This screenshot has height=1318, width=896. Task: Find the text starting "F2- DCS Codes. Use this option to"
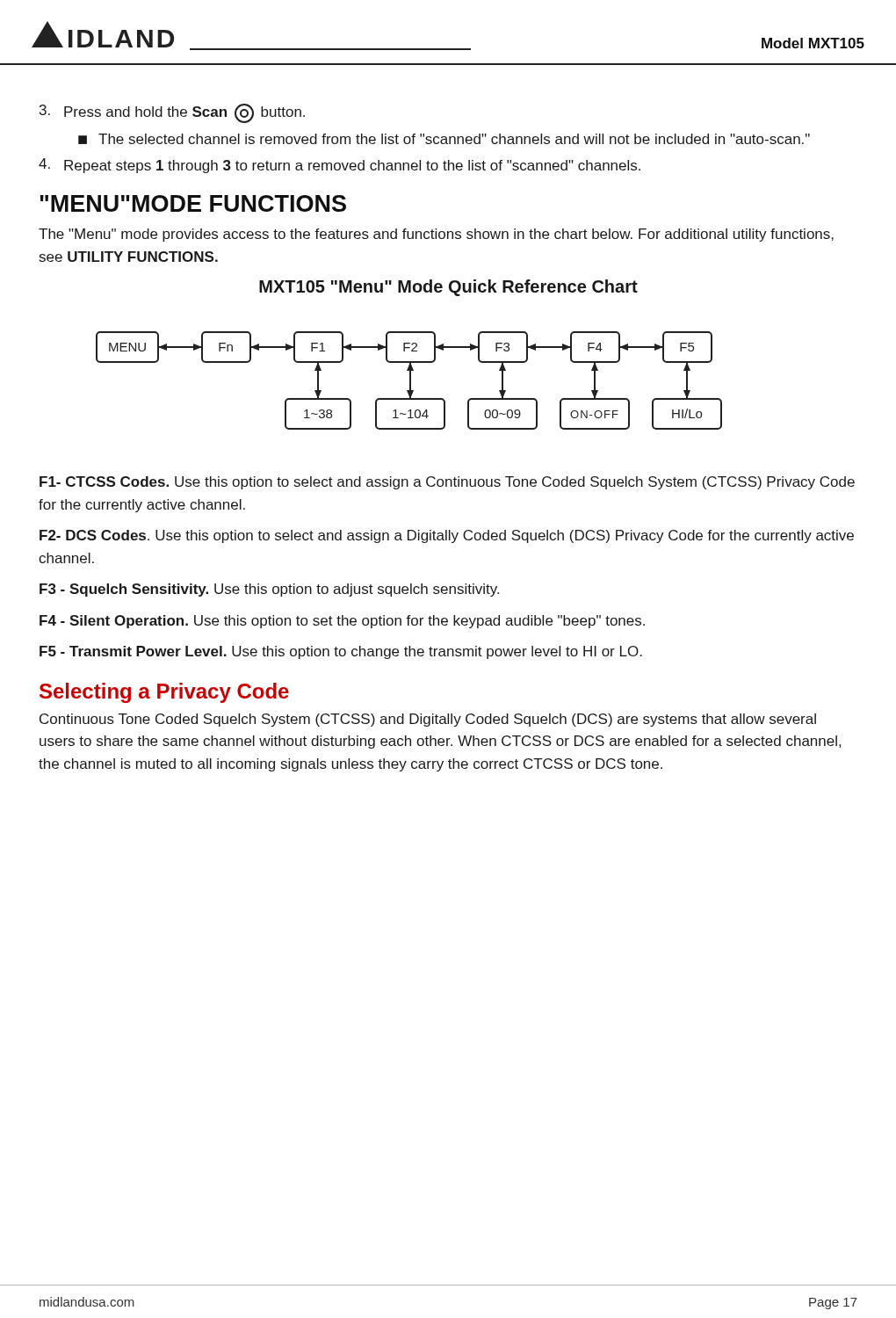coord(447,547)
